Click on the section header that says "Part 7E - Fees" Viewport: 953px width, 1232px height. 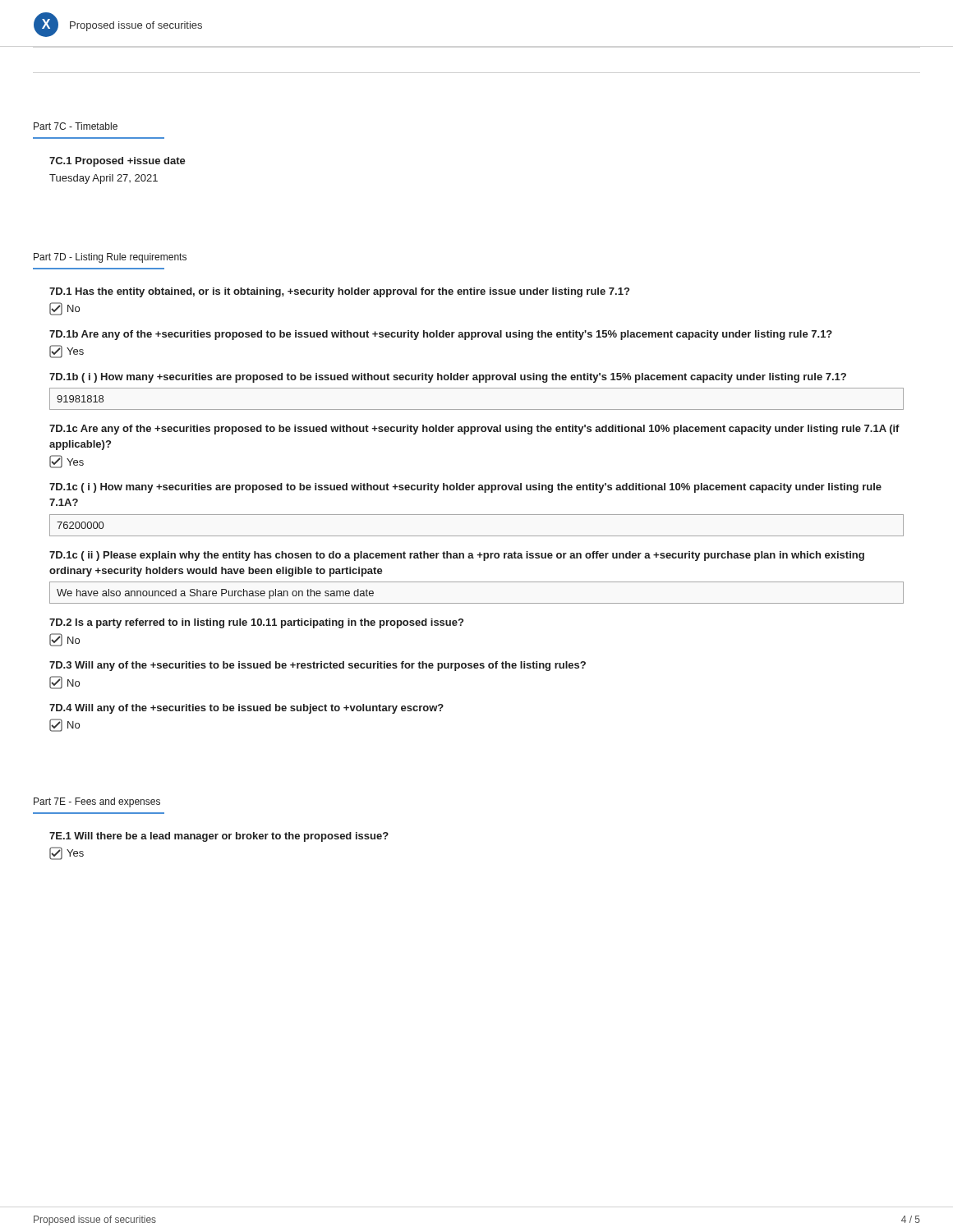97,802
